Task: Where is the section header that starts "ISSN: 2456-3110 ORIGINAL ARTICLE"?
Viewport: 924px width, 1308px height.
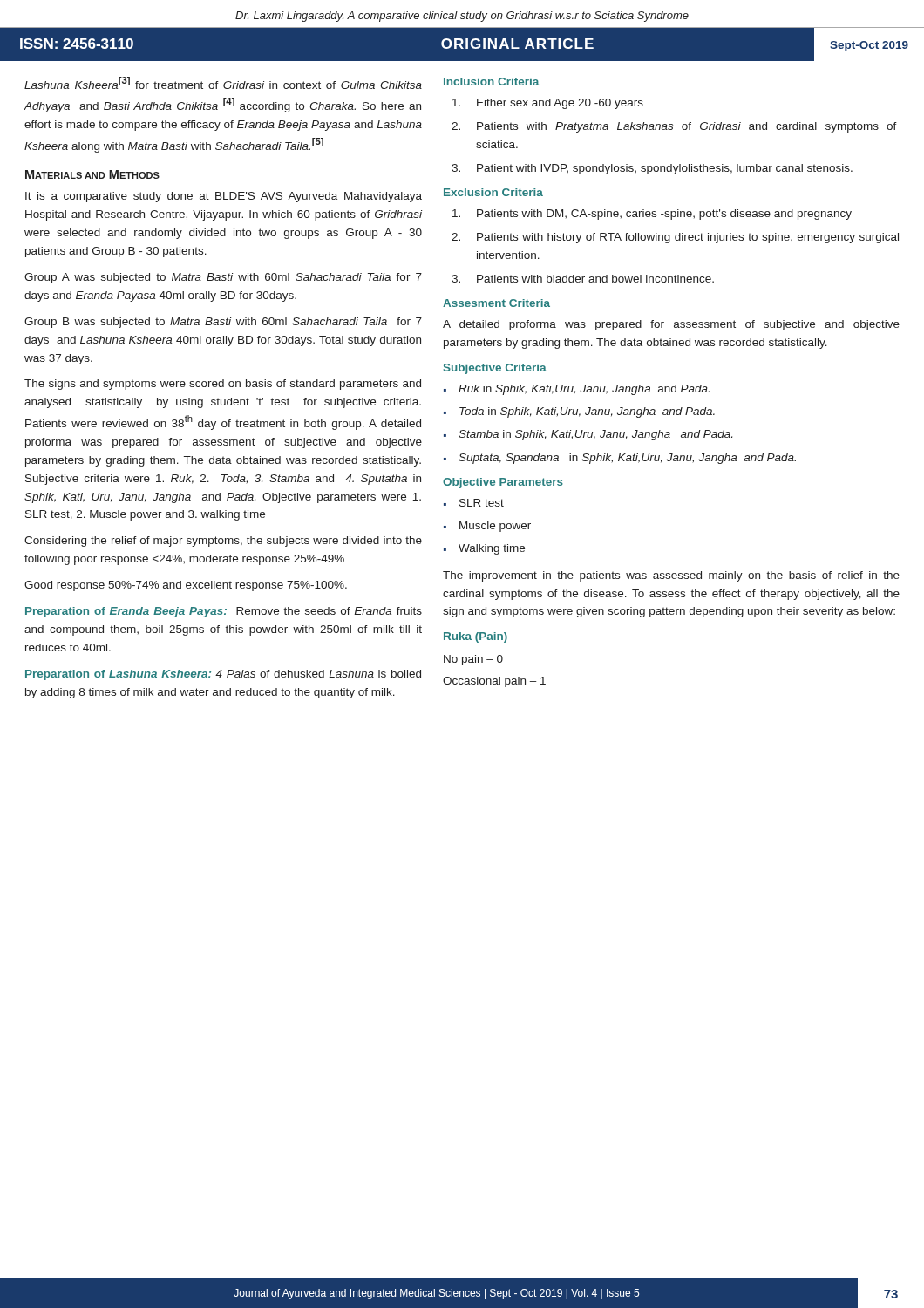Action: click(462, 44)
